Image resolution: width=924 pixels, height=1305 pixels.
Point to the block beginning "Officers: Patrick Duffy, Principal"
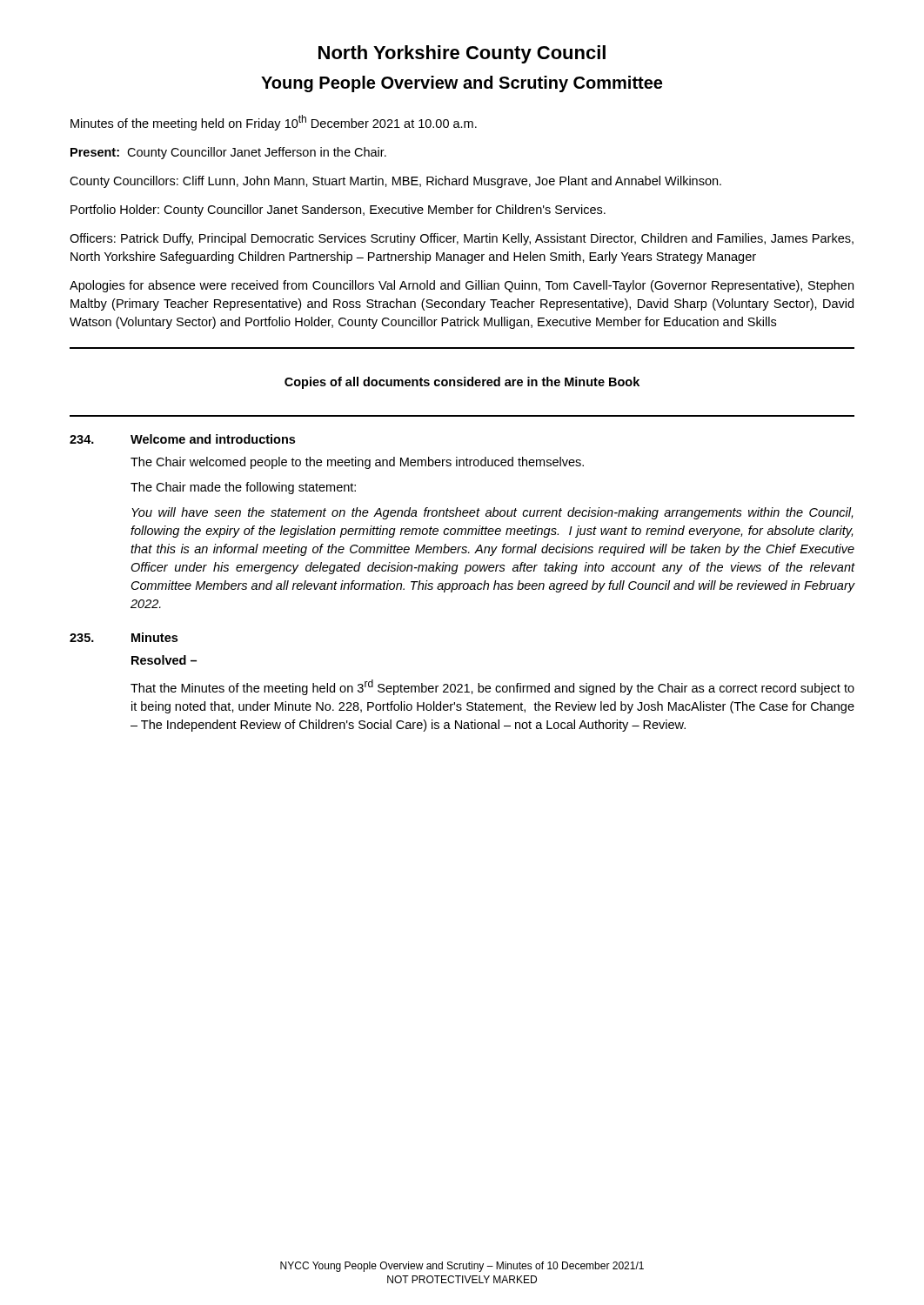(462, 247)
